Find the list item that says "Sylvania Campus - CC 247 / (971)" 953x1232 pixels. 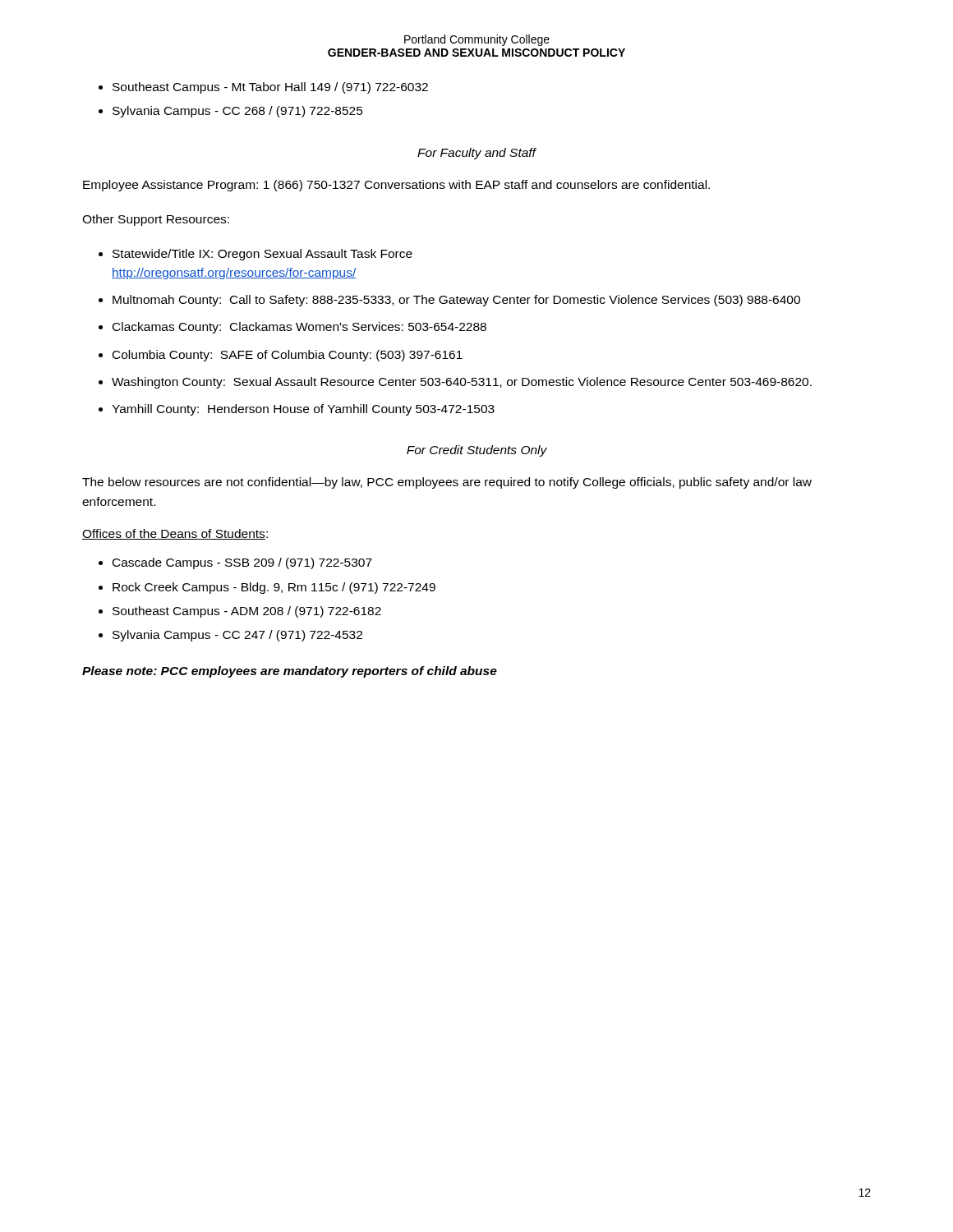237,635
